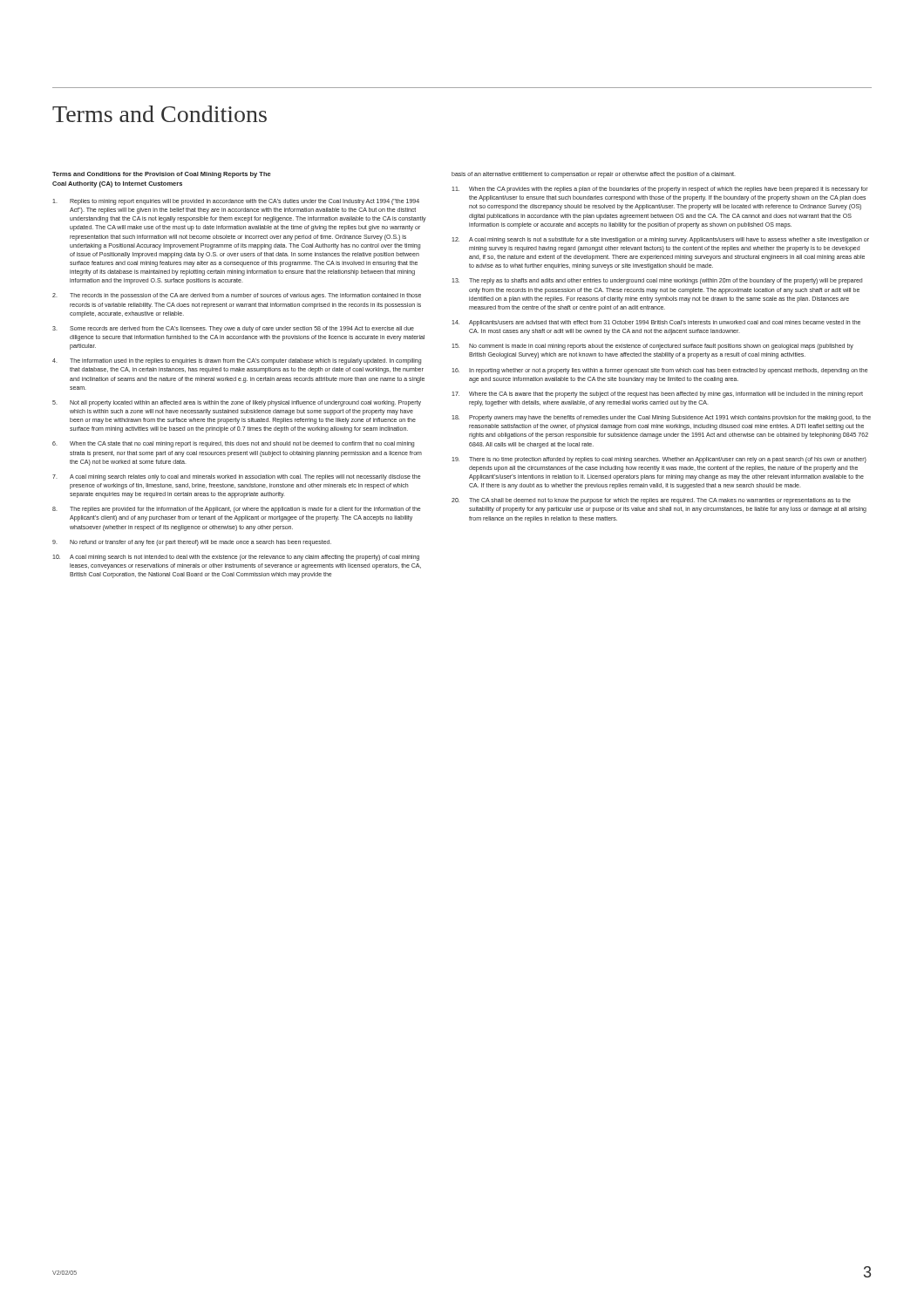Locate the passage starting "5. Not all property located within an"

(x=240, y=416)
